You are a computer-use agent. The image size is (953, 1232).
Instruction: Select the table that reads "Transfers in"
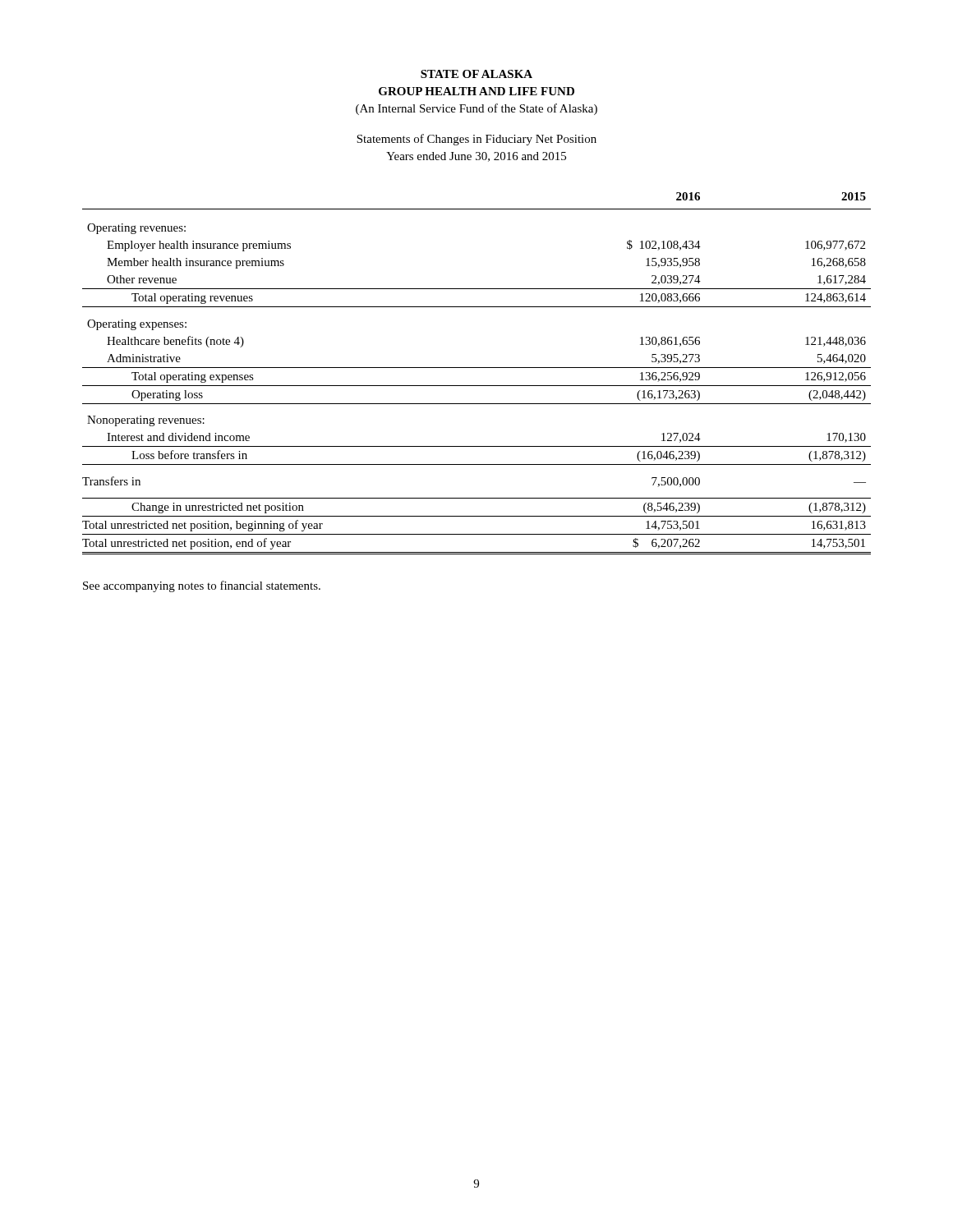(x=476, y=371)
